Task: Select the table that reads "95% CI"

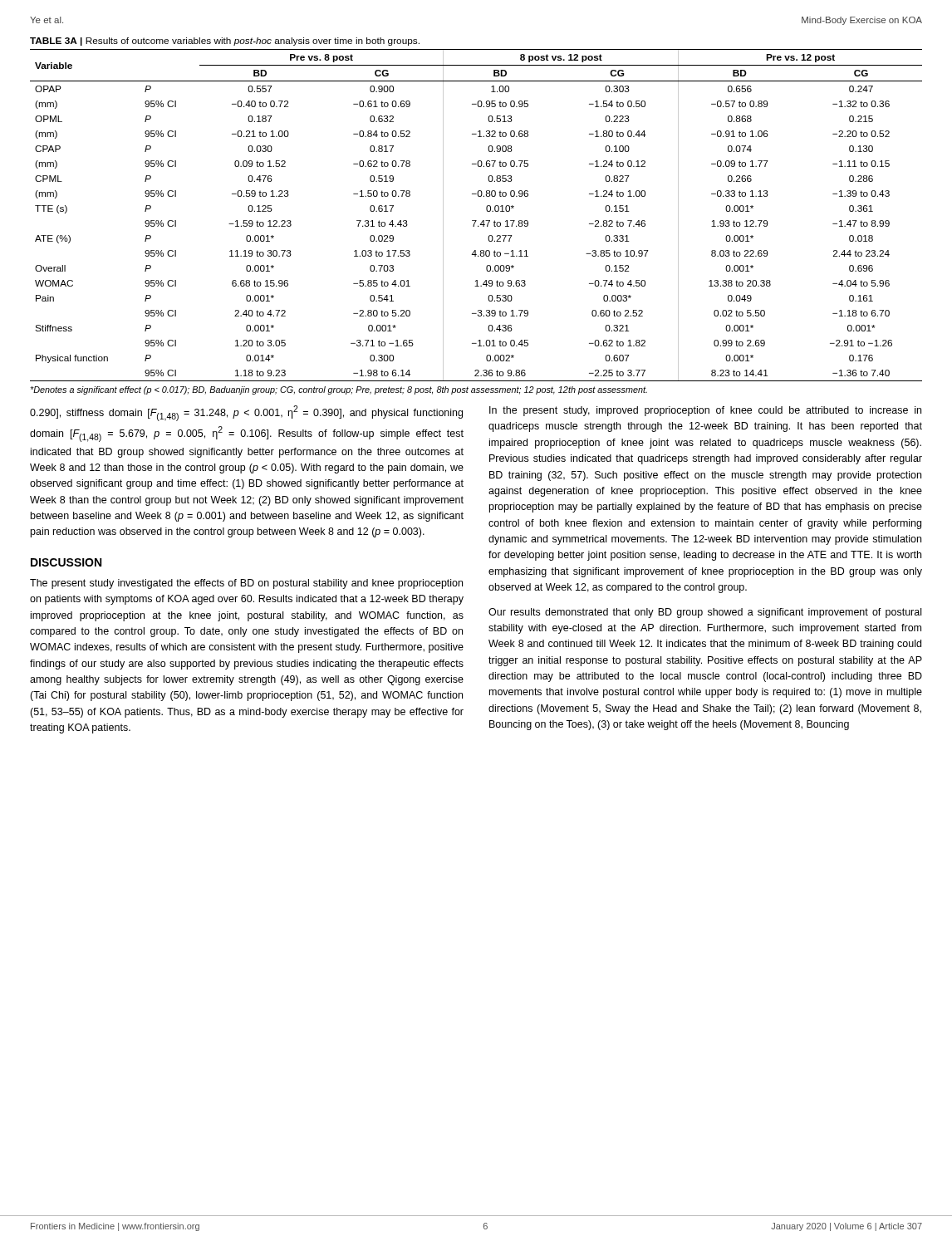Action: pos(476,215)
